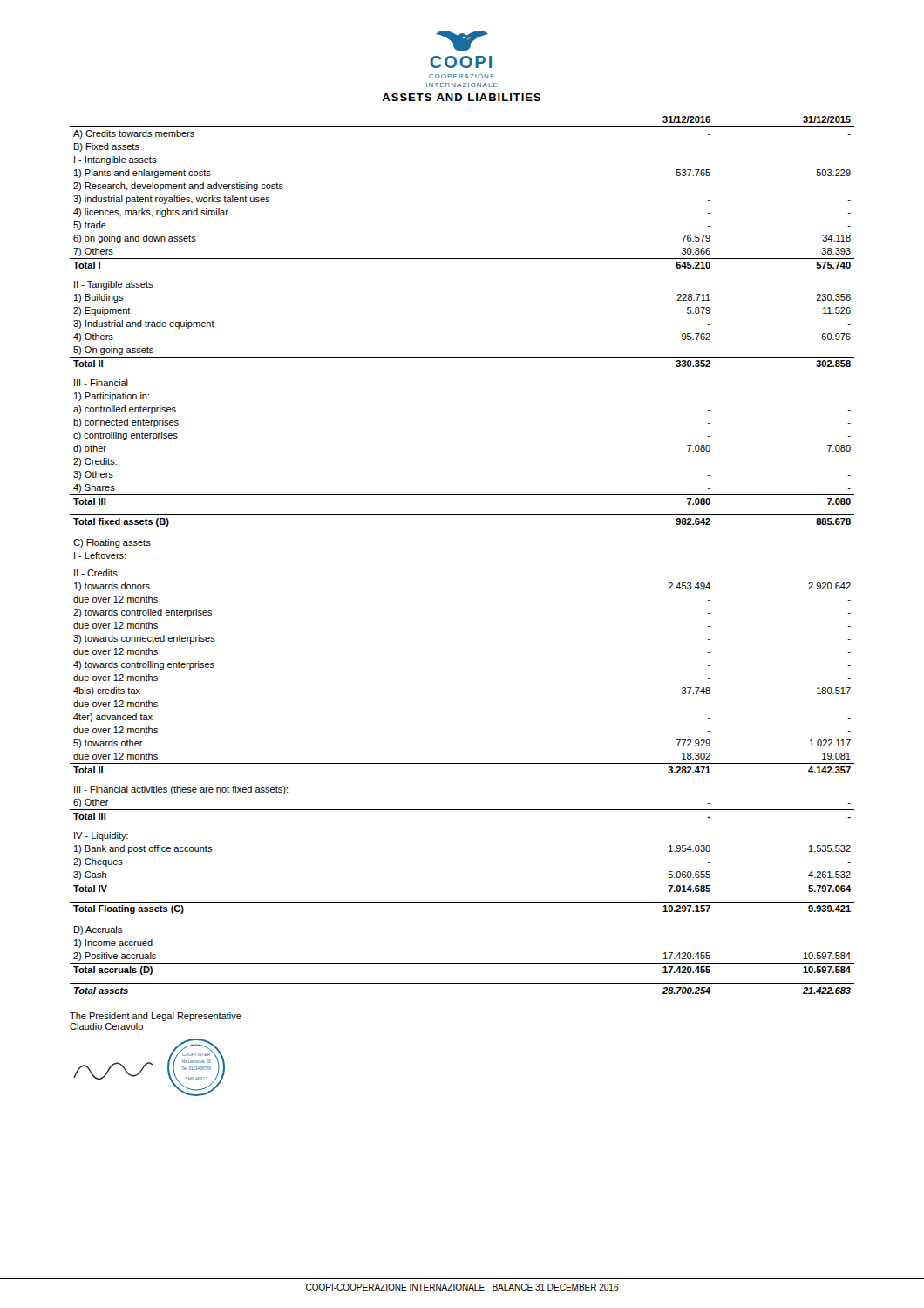Select the element starting "The President and Legal Representative Claudio"
924x1308 pixels.
coord(156,1017)
